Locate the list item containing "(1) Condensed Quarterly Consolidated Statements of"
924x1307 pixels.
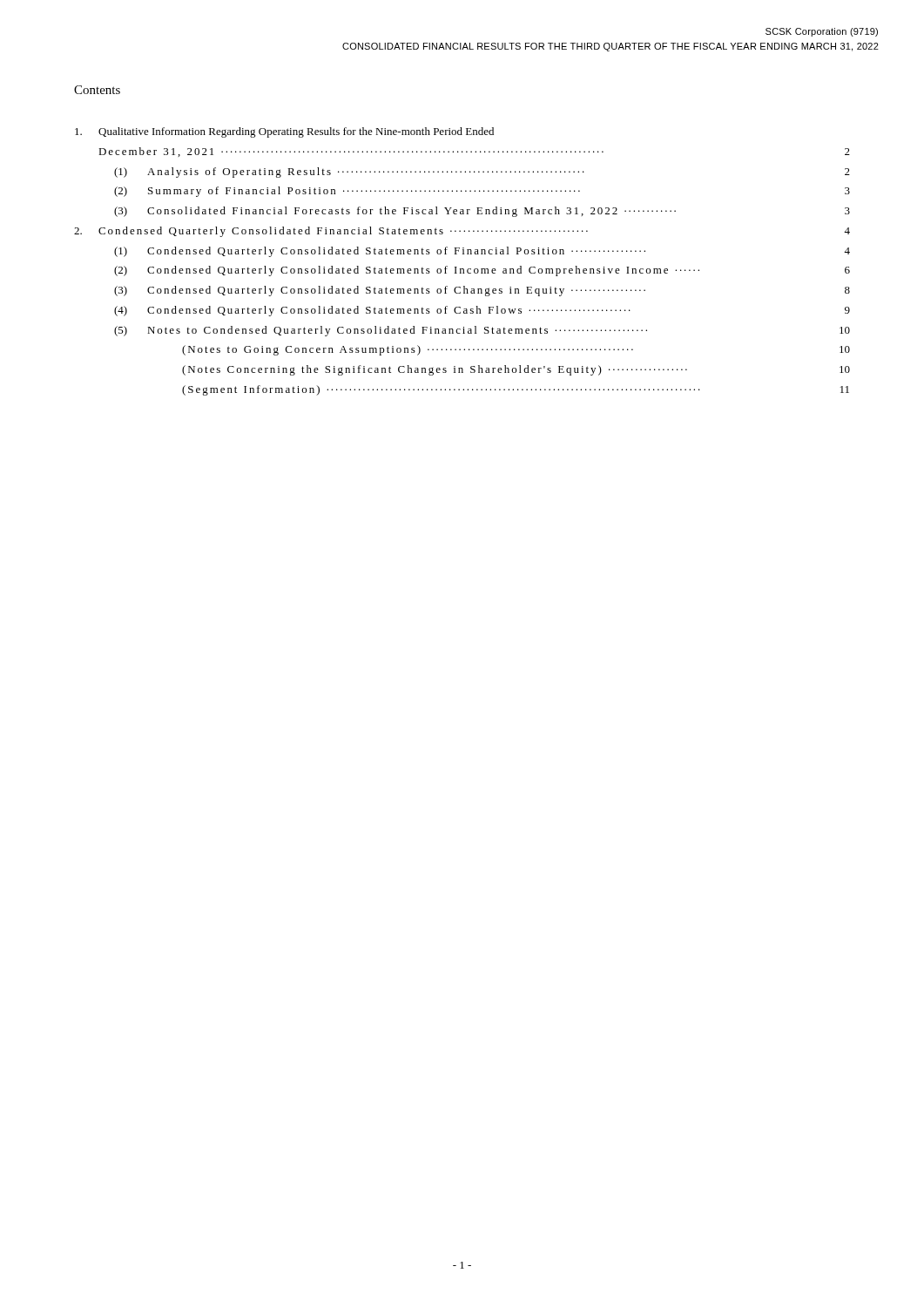click(x=474, y=251)
